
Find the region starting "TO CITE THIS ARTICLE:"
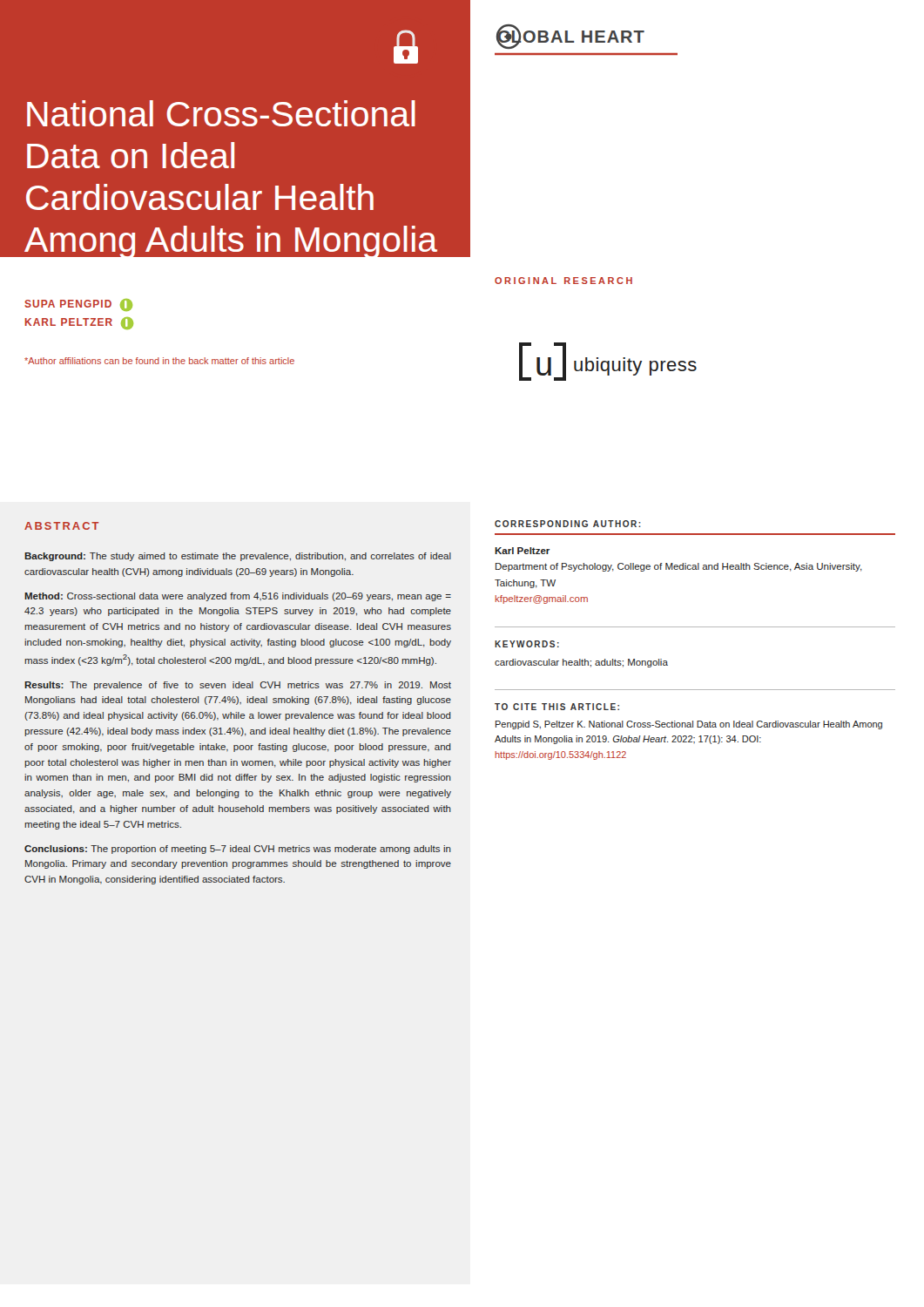558,707
